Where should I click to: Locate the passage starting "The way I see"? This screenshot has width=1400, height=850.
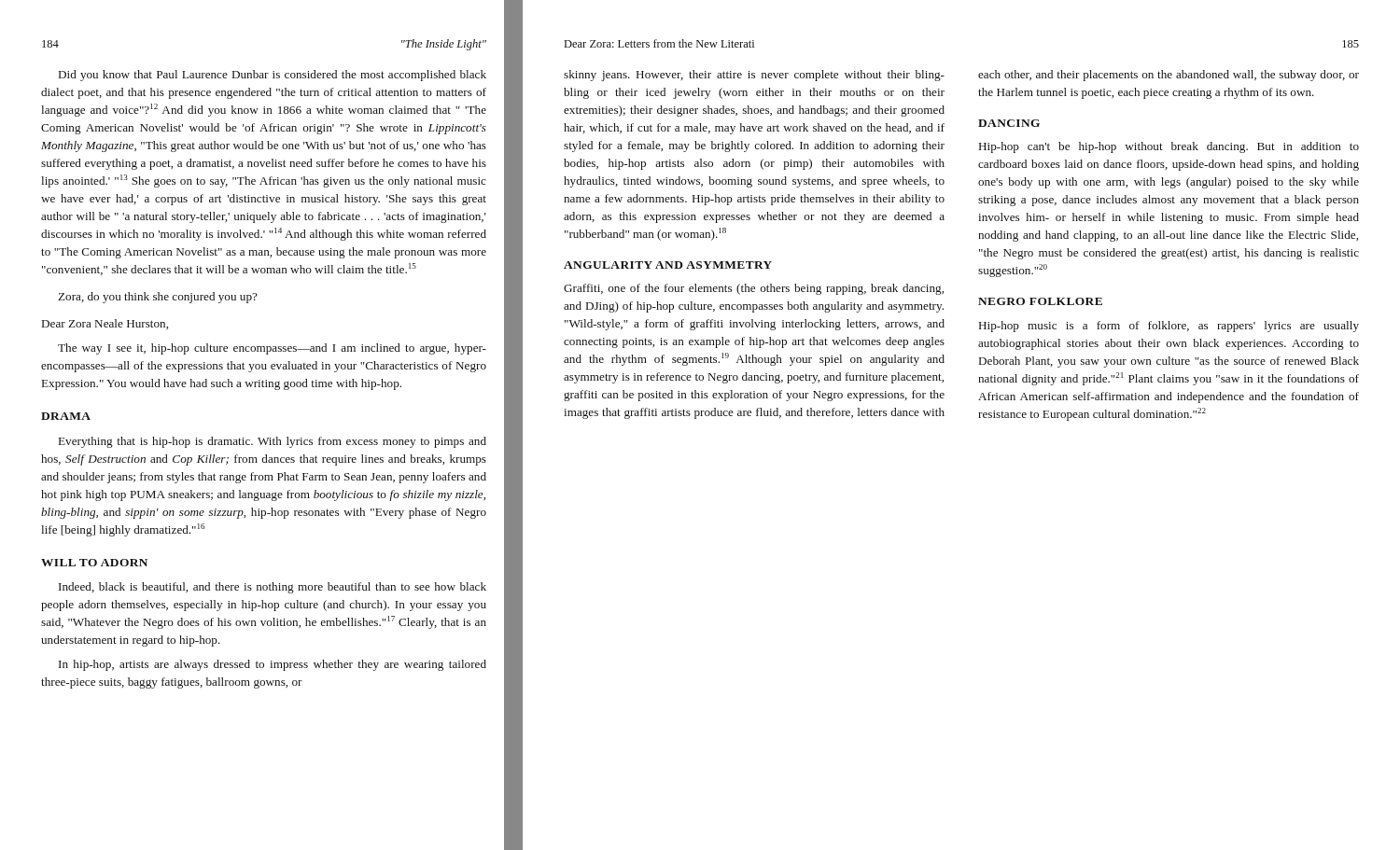pyautogui.click(x=264, y=366)
